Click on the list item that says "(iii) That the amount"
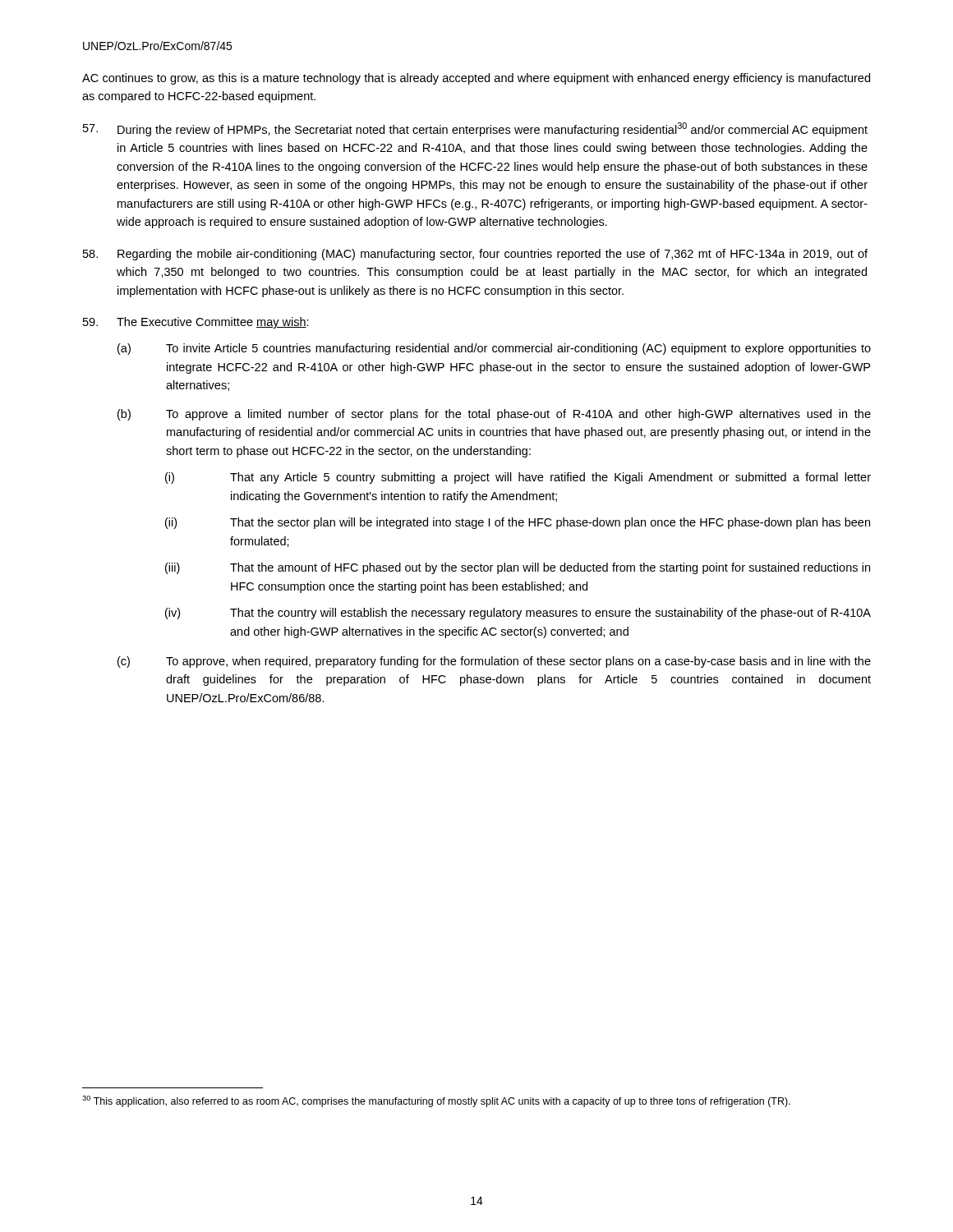Viewport: 953px width, 1232px height. (476, 577)
